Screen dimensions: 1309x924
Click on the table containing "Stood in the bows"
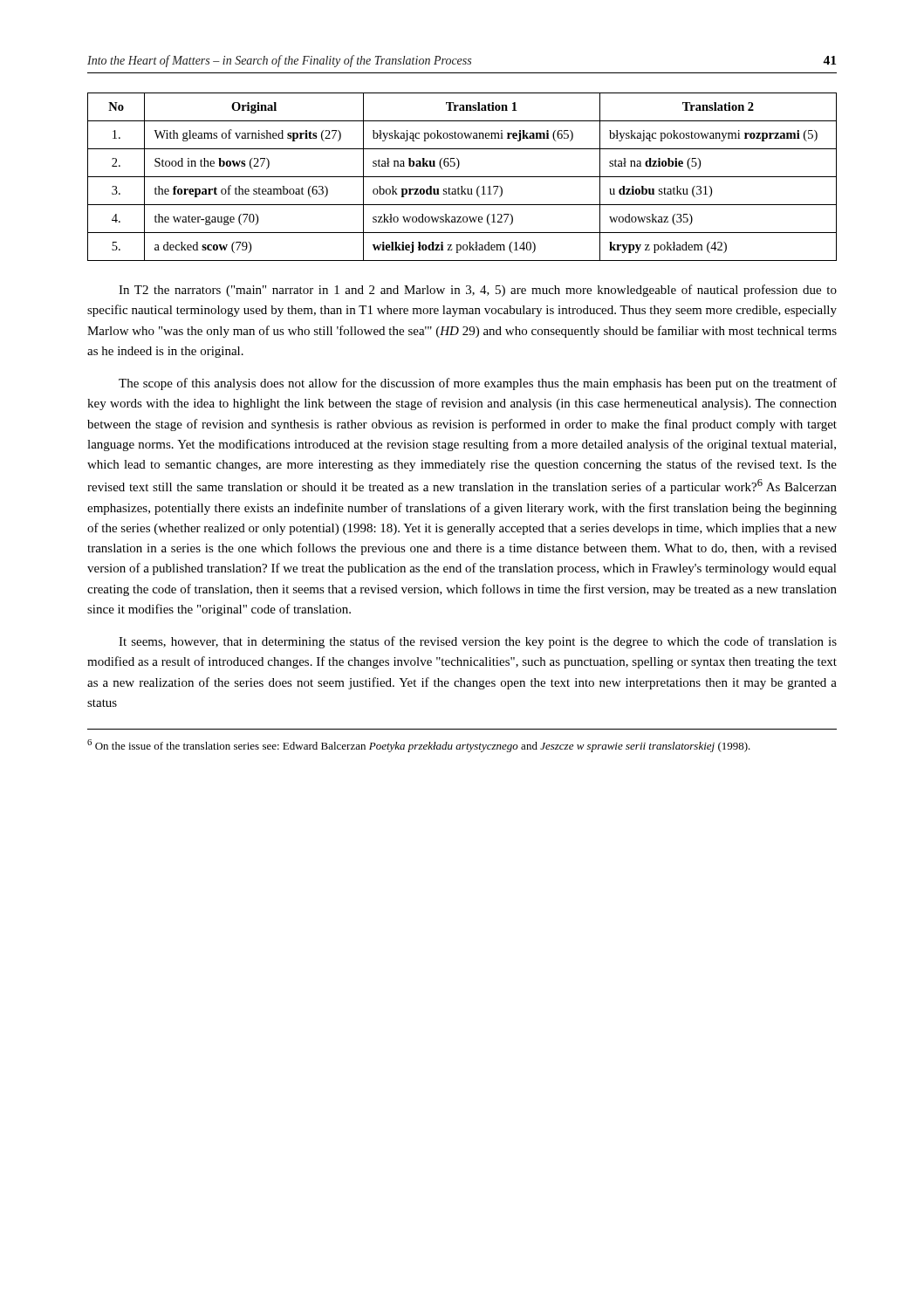coord(462,177)
